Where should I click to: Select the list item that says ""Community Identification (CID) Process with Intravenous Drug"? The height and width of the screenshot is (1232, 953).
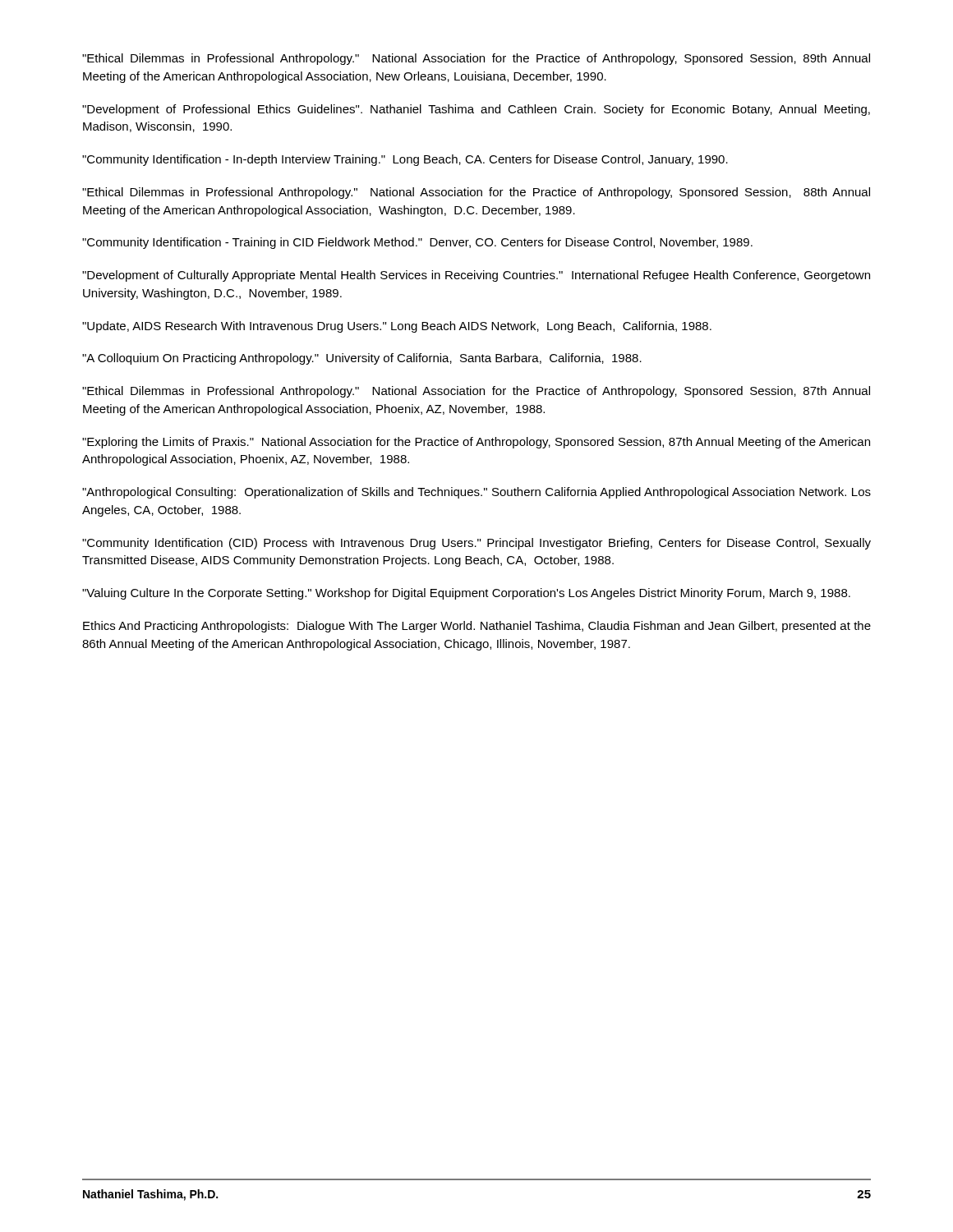coord(476,551)
